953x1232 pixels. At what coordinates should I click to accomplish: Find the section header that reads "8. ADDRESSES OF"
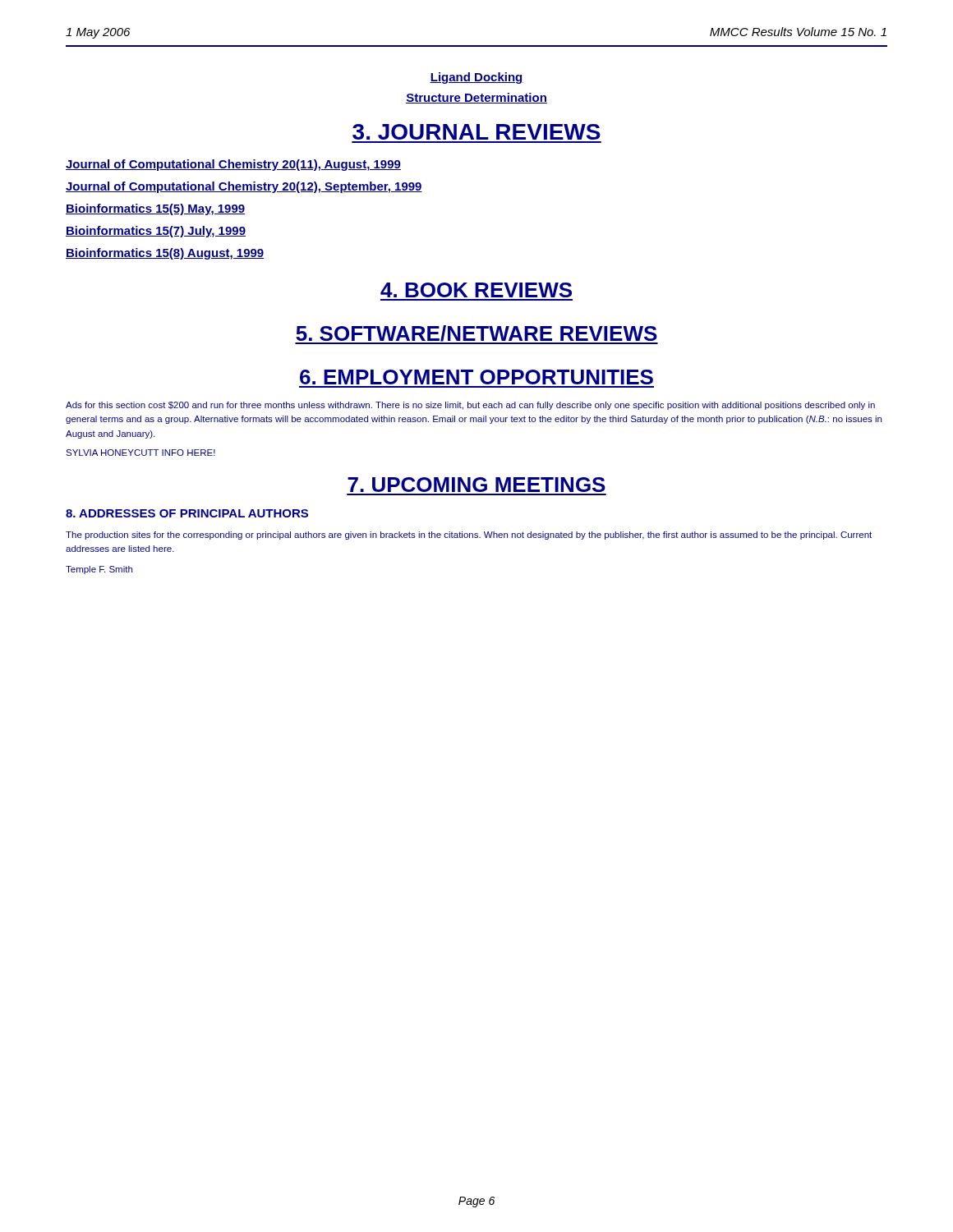(x=187, y=513)
